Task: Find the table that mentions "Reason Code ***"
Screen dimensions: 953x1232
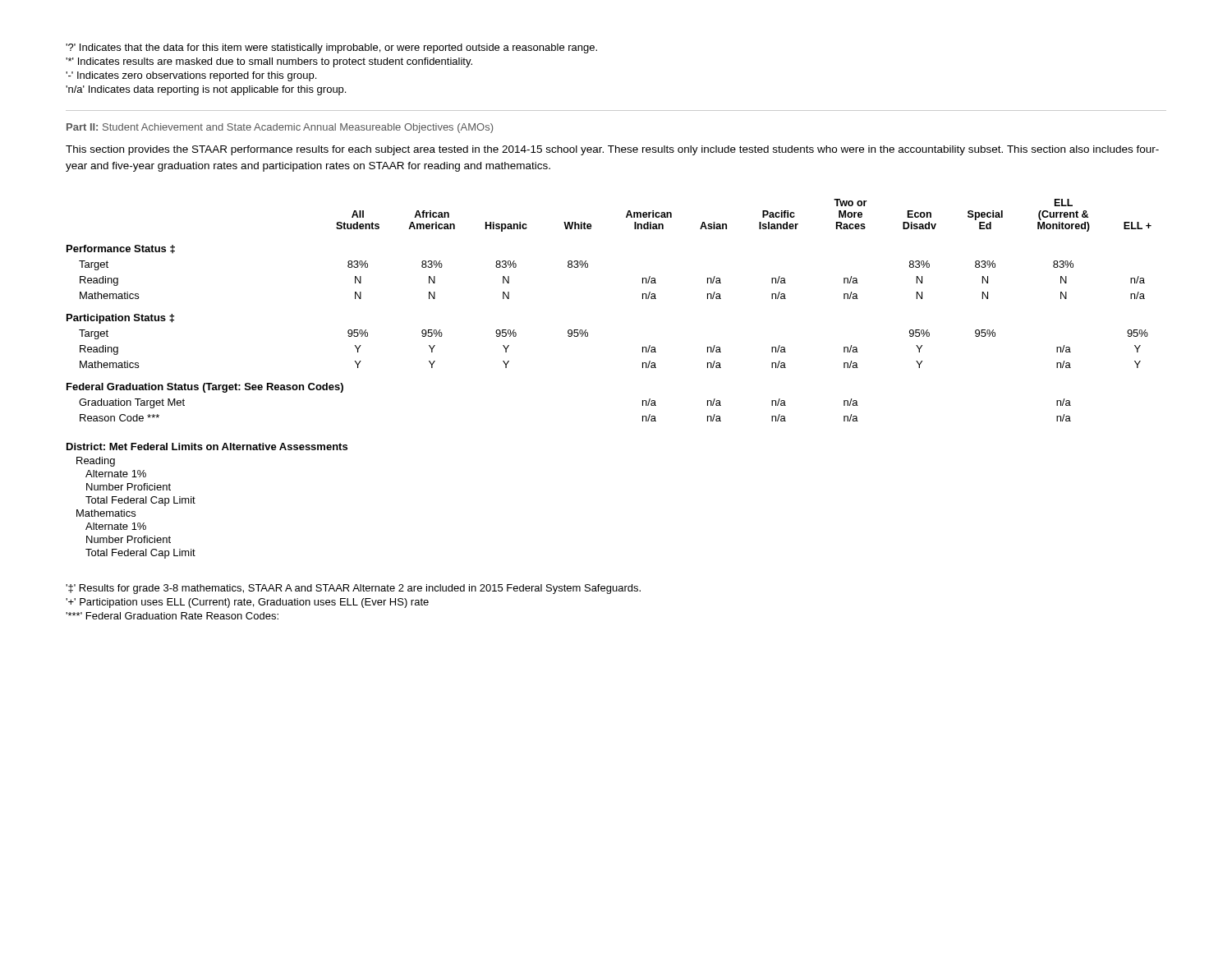Action: [x=616, y=310]
